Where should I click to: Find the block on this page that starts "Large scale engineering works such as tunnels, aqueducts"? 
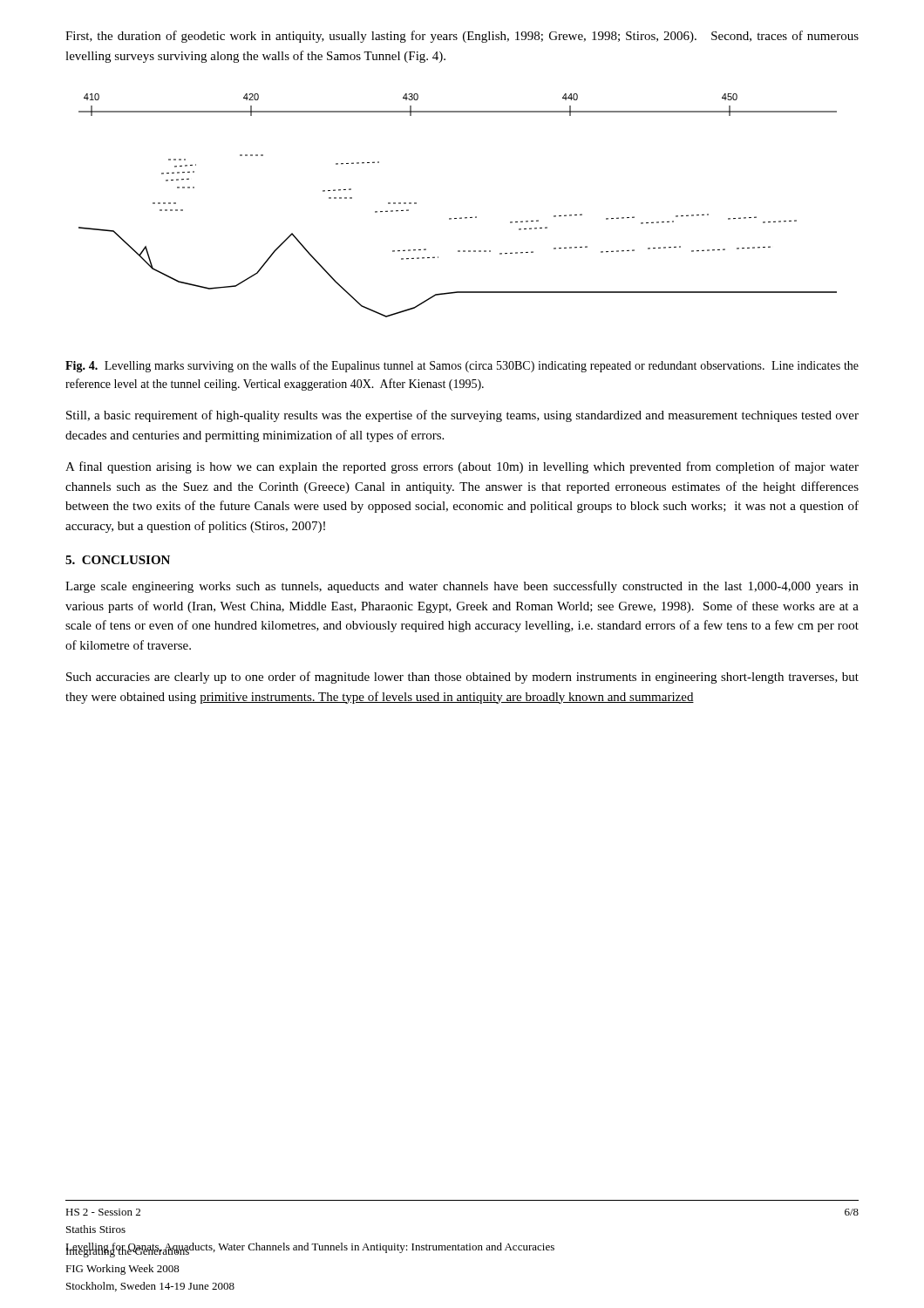coord(462,615)
